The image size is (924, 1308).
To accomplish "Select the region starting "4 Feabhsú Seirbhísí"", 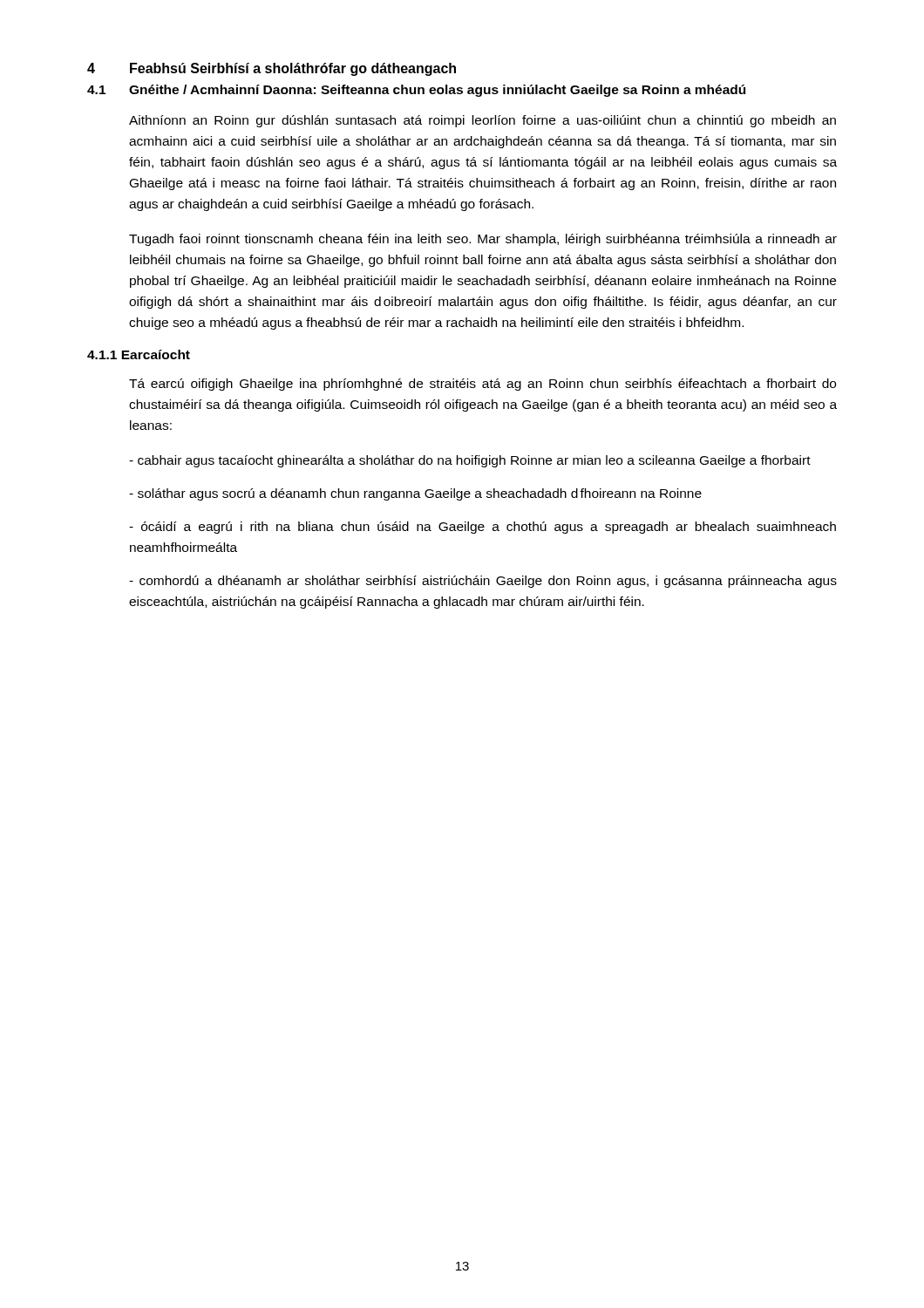I will tap(272, 69).
